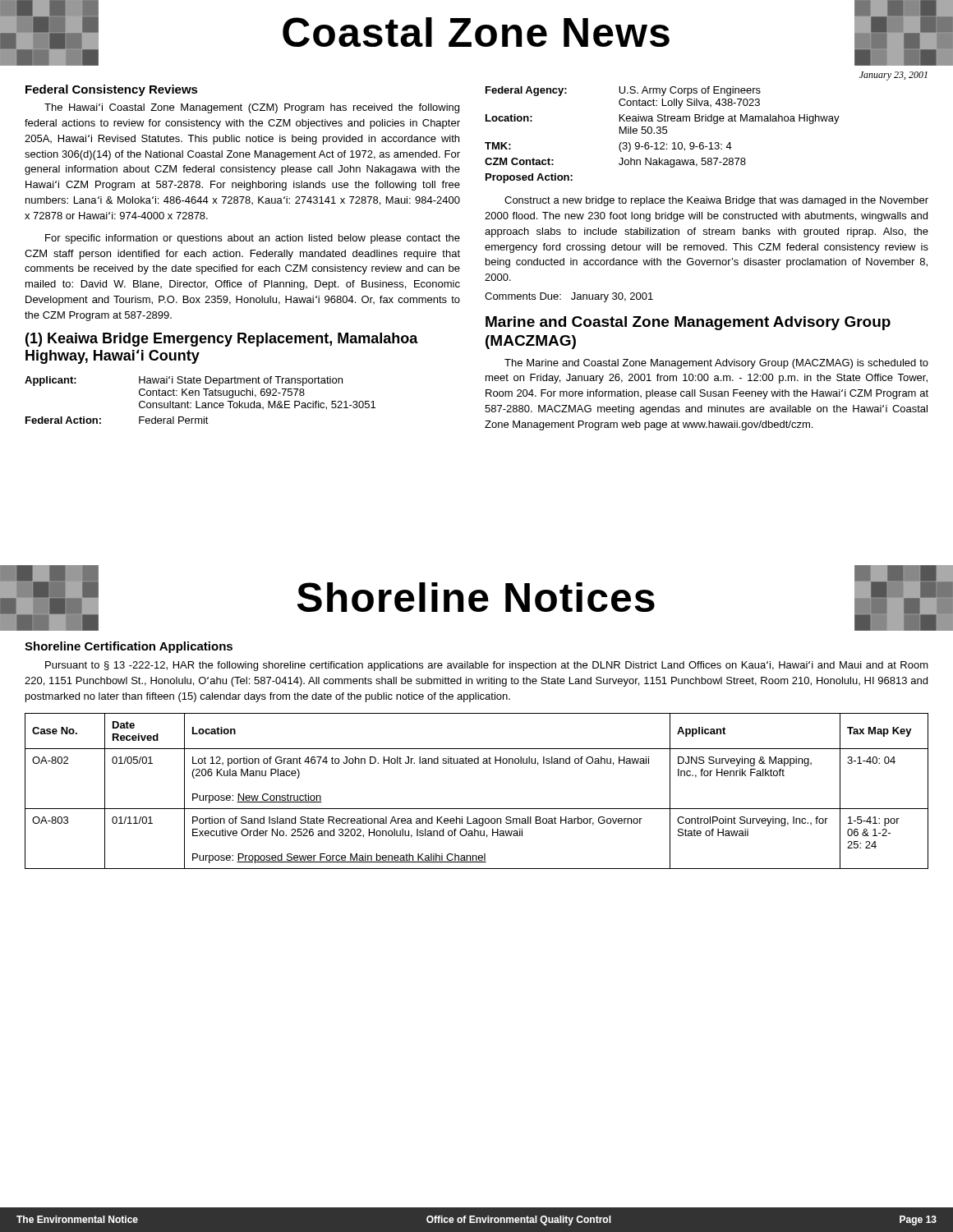Find the block on this page that starts "Construct a new bridge to"

tap(707, 249)
